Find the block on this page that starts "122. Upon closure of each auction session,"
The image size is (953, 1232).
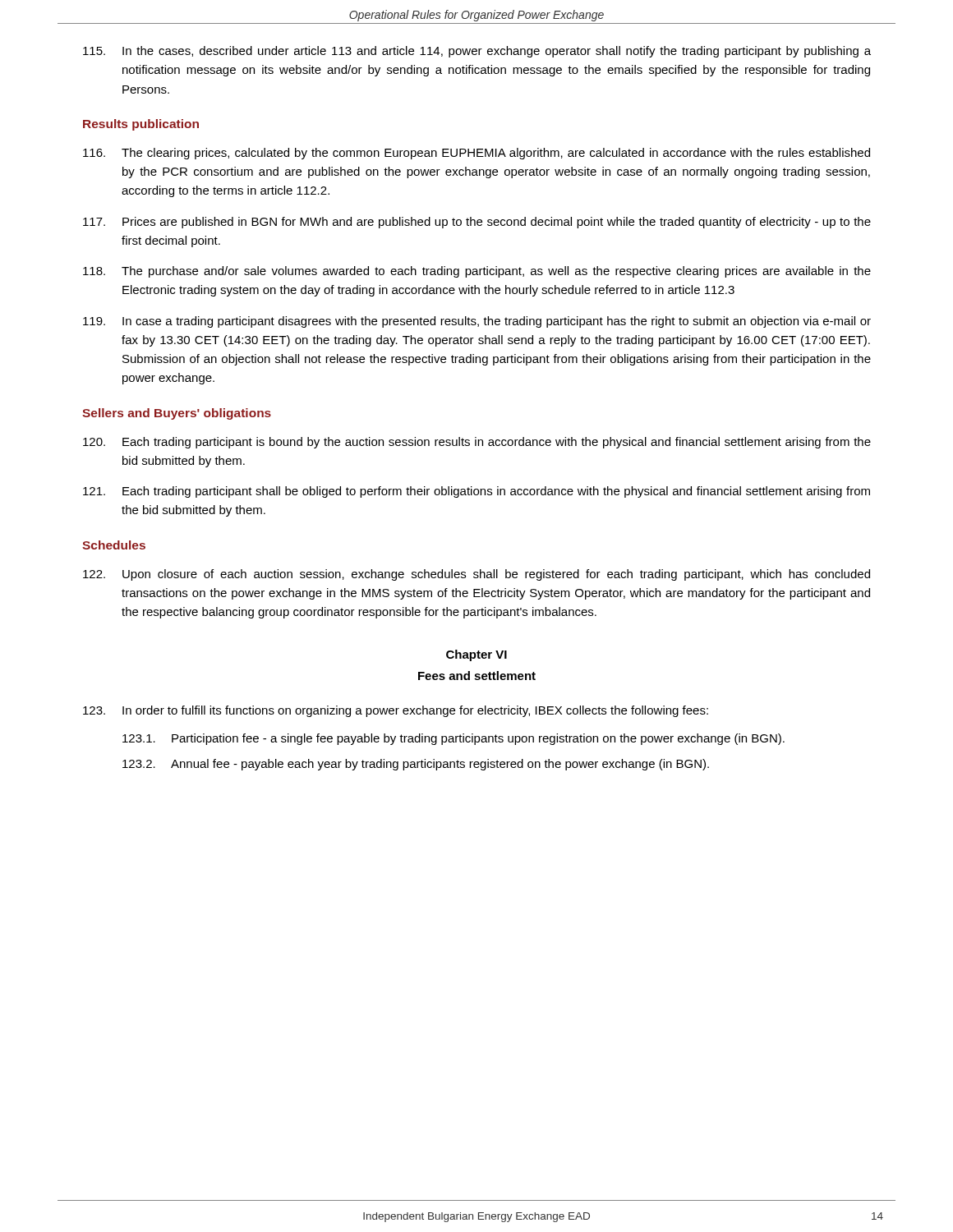(476, 593)
